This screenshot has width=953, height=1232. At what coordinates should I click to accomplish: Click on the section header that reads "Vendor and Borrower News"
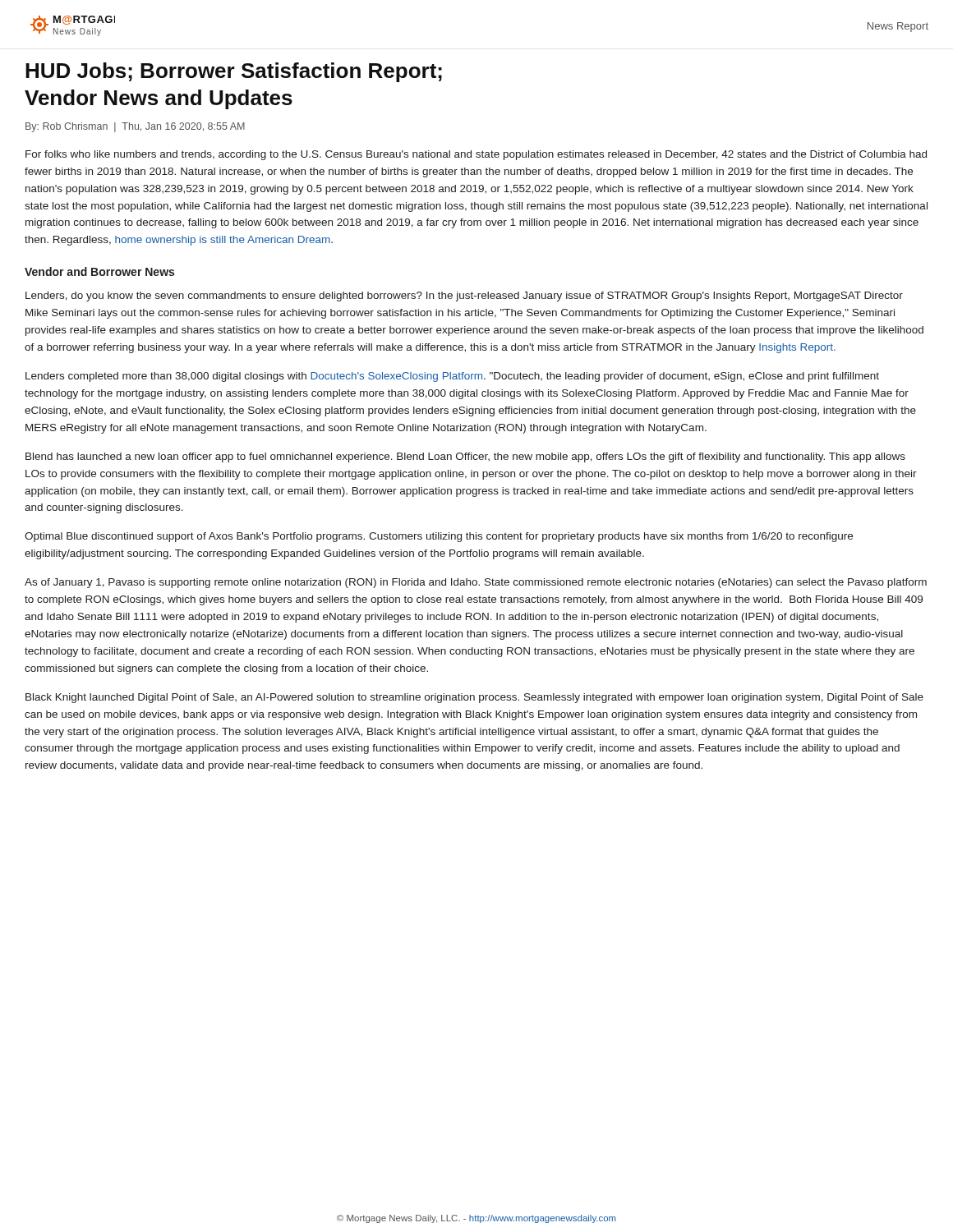point(100,272)
